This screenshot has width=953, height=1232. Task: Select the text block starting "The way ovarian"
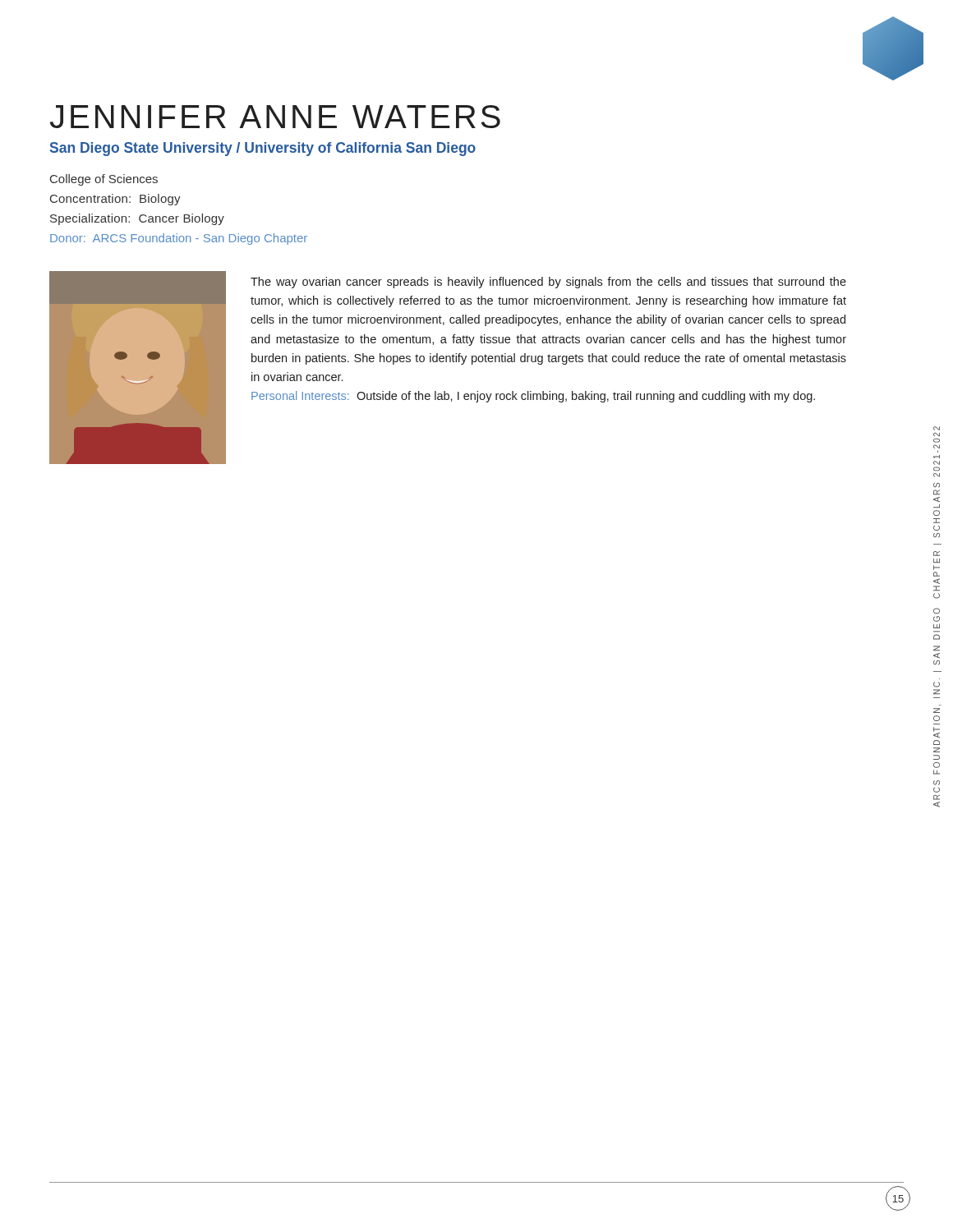548,339
